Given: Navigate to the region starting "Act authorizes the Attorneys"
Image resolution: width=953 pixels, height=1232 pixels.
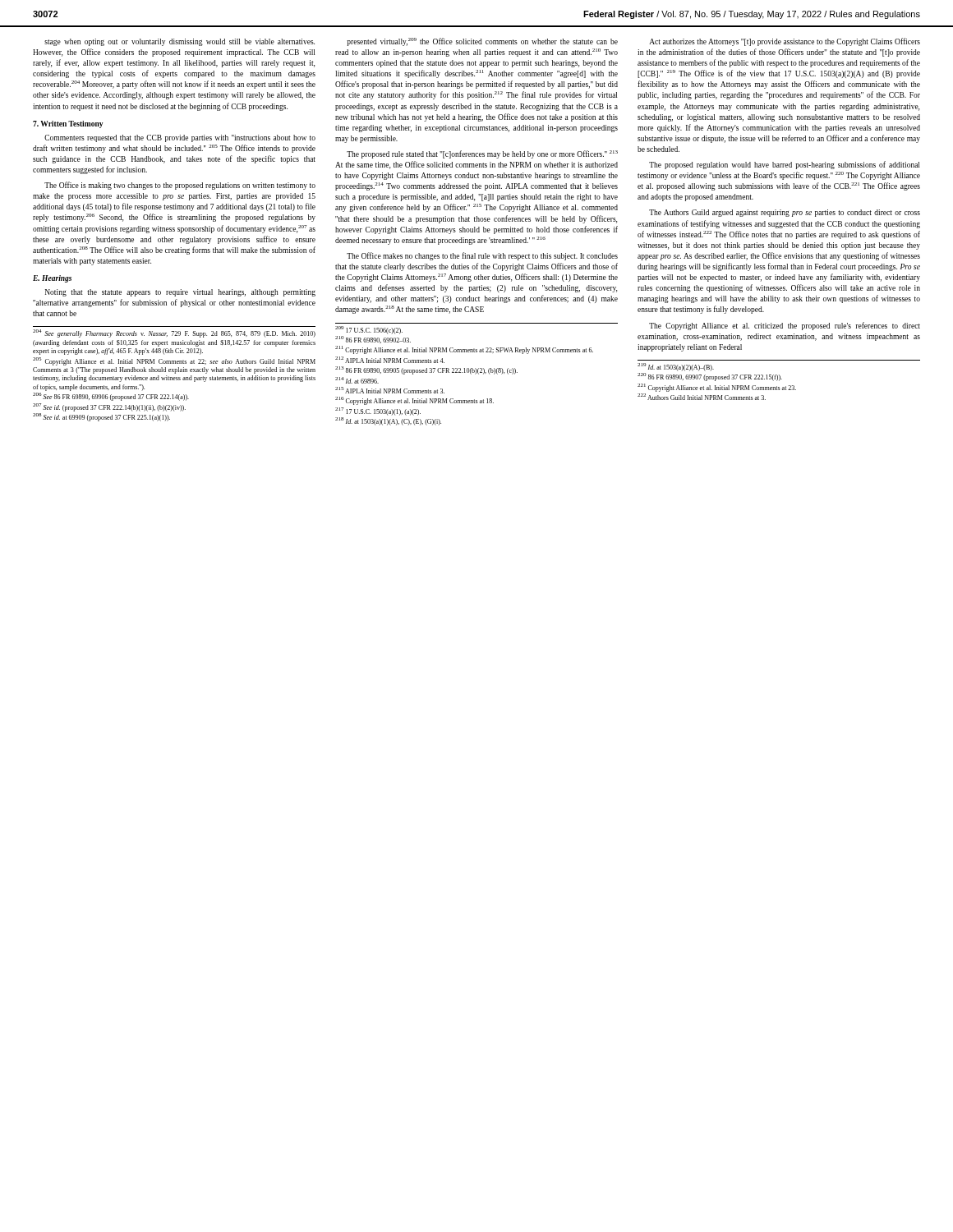Looking at the screenshot, I should point(779,195).
